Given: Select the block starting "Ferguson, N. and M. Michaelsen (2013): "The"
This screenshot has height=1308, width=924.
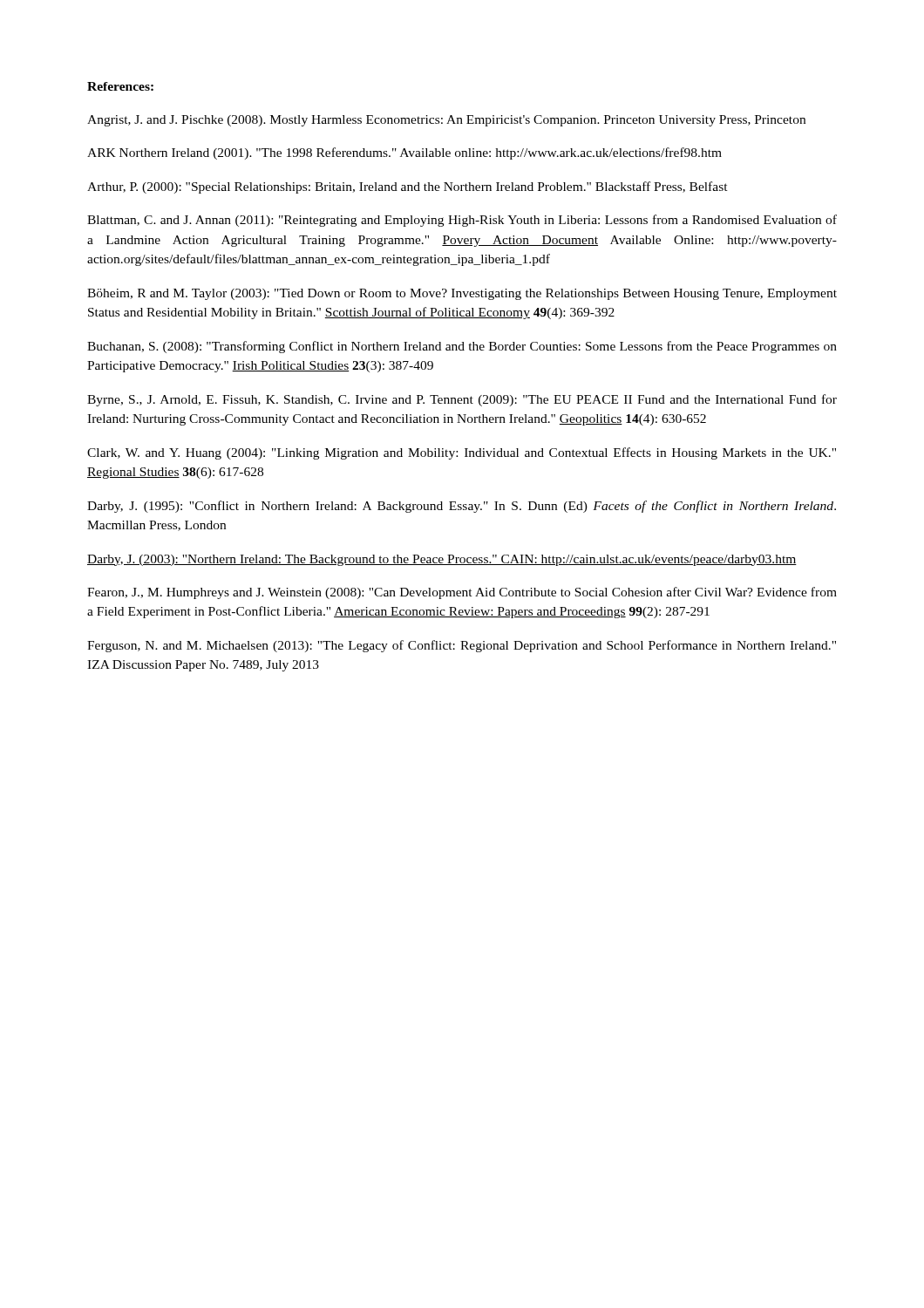Looking at the screenshot, I should (x=462, y=655).
